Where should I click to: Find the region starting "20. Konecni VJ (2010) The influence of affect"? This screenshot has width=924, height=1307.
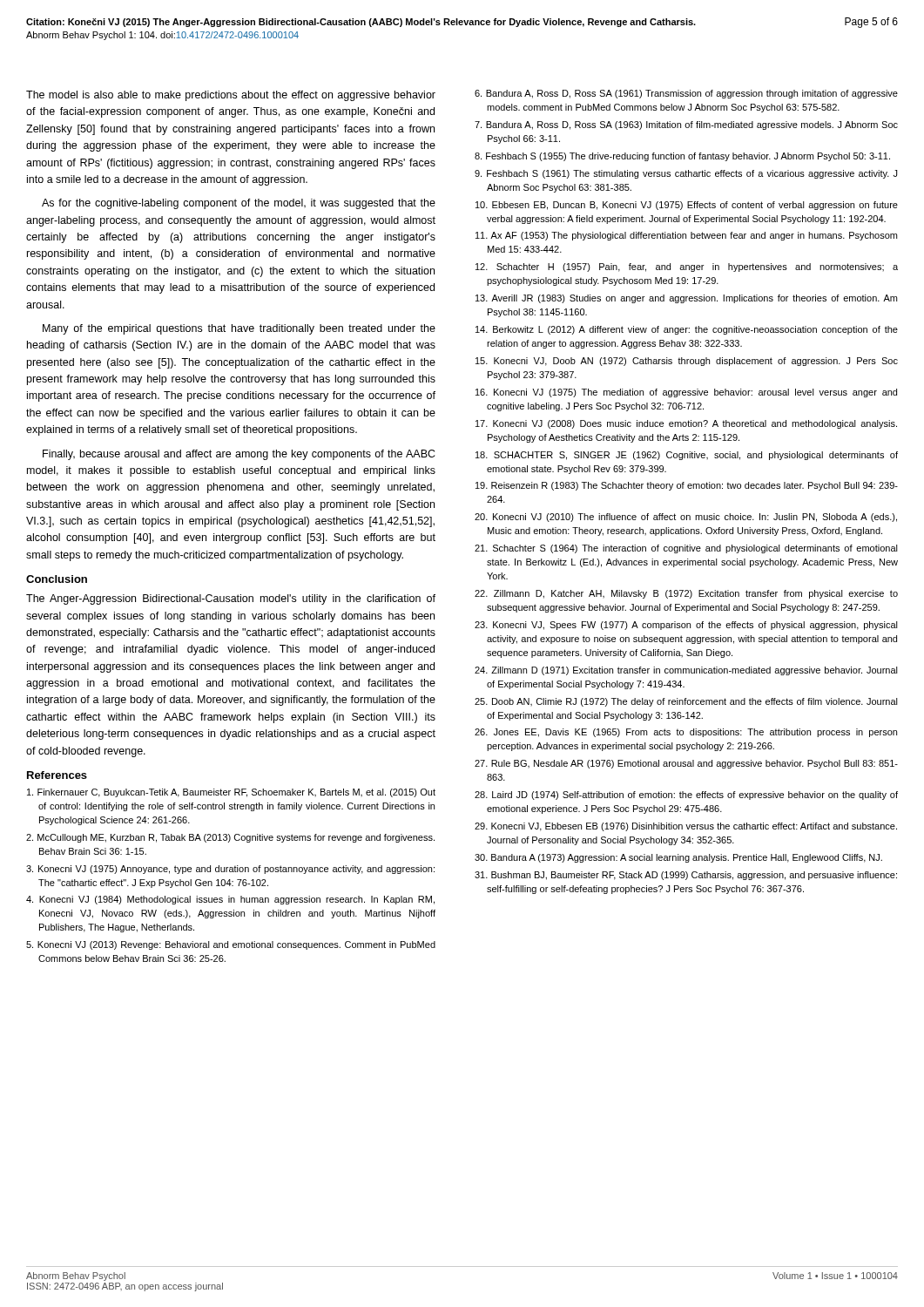click(686, 524)
